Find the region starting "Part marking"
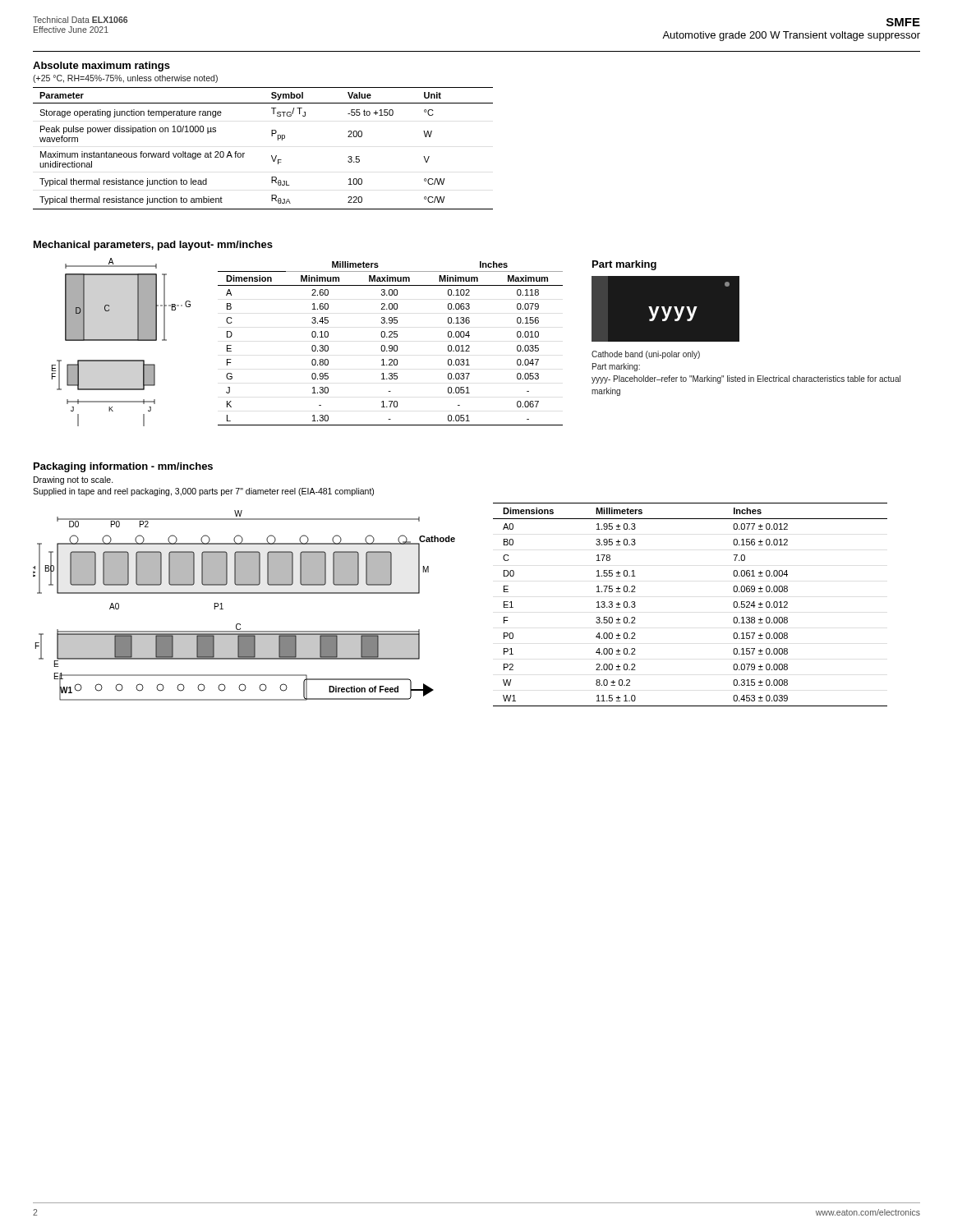 click(x=624, y=264)
